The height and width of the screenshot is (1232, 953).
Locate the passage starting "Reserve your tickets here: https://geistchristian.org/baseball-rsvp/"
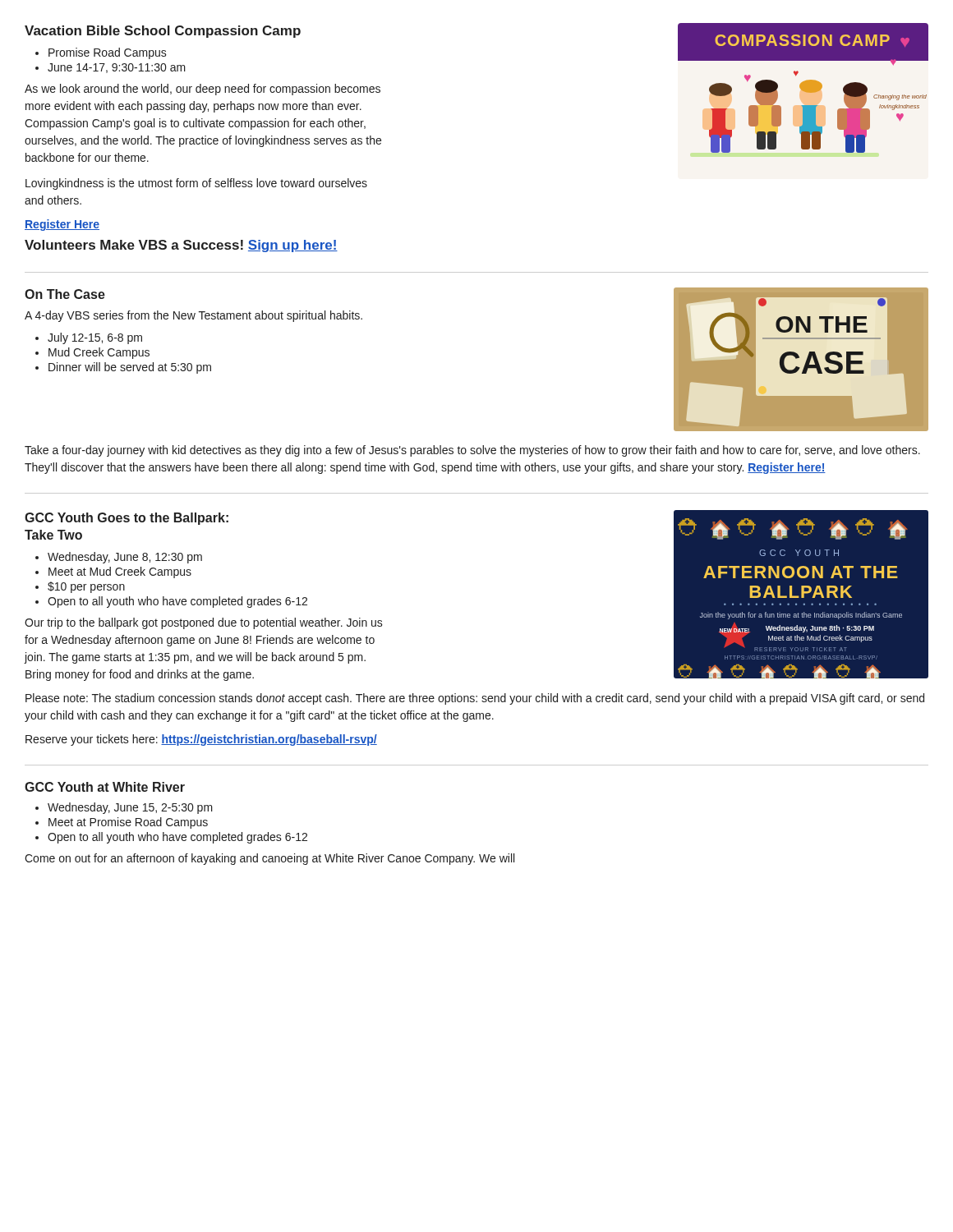click(201, 739)
